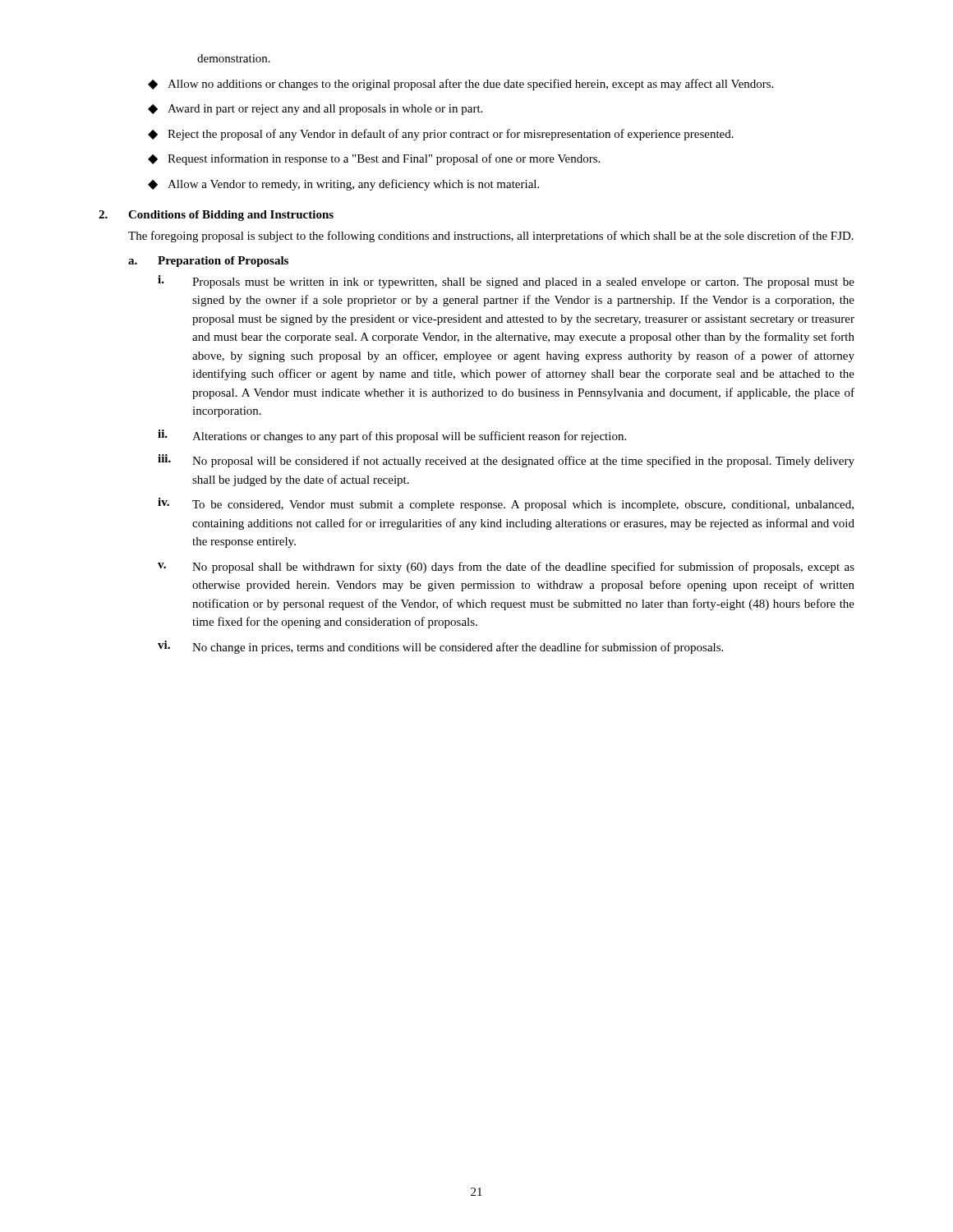Screen dimensions: 1232x953
Task: Navigate to the passage starting "ii. Alterations or changes to any"
Action: 506,436
